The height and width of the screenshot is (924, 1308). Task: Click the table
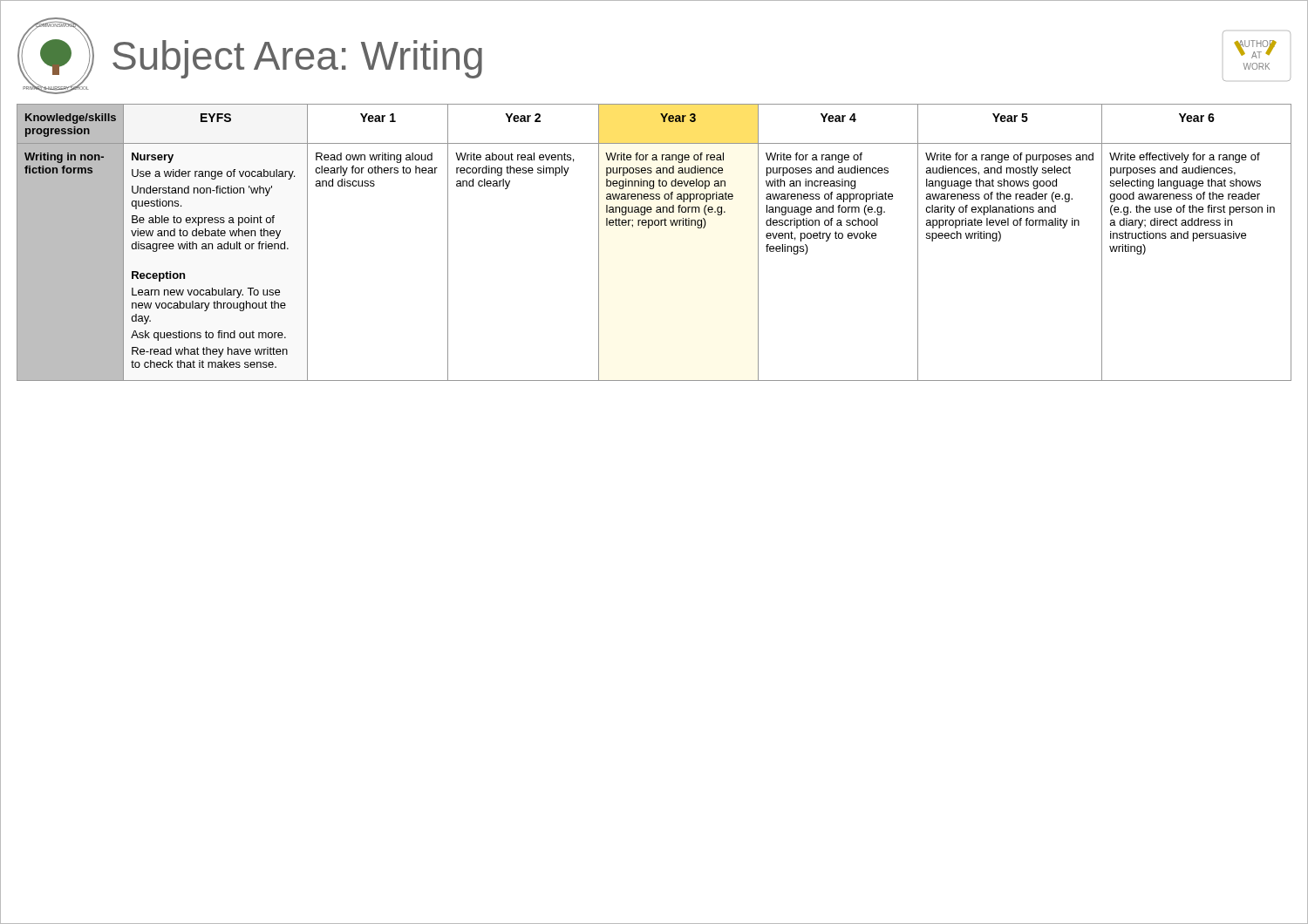pos(654,242)
